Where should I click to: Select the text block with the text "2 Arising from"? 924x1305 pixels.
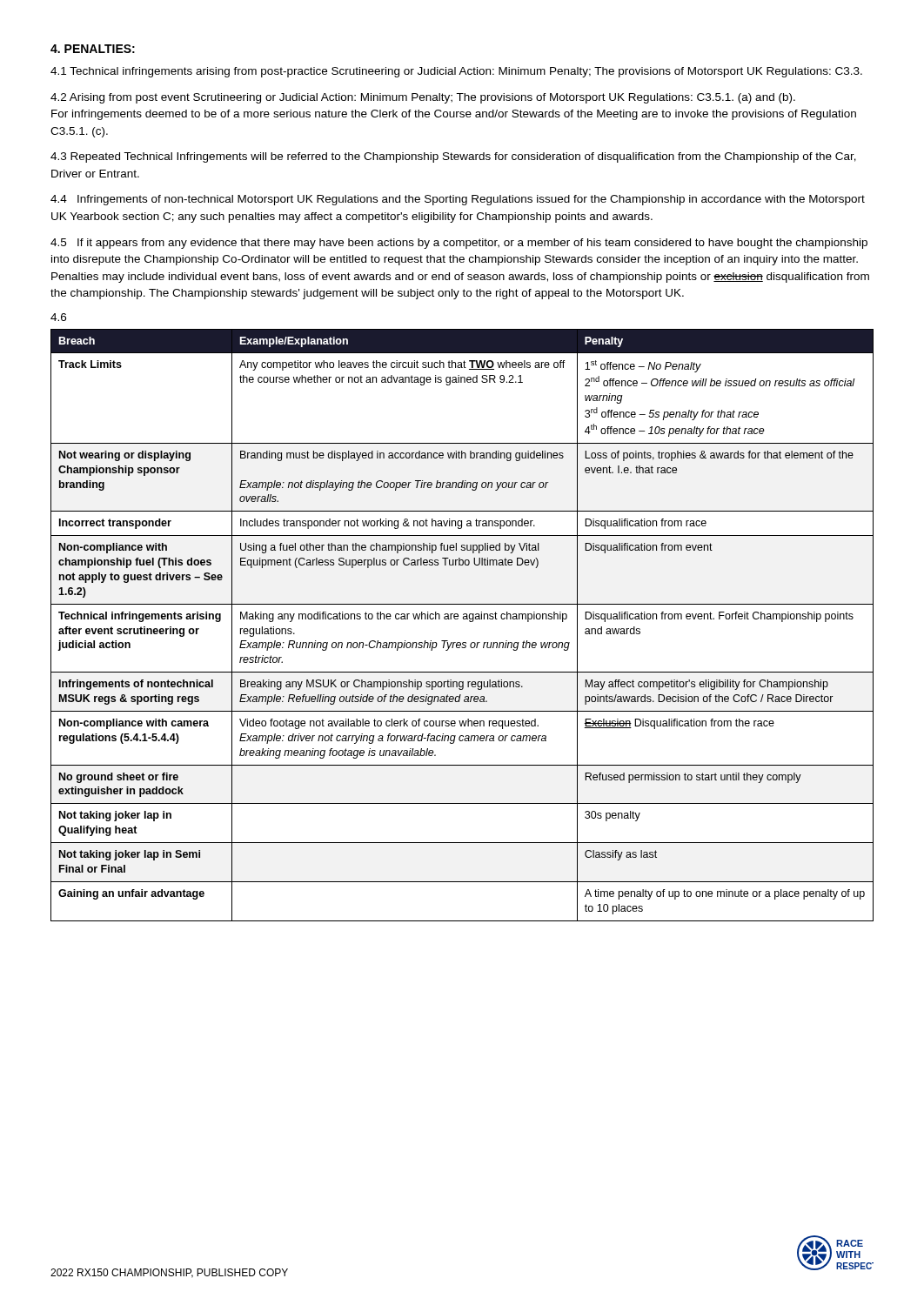point(454,114)
